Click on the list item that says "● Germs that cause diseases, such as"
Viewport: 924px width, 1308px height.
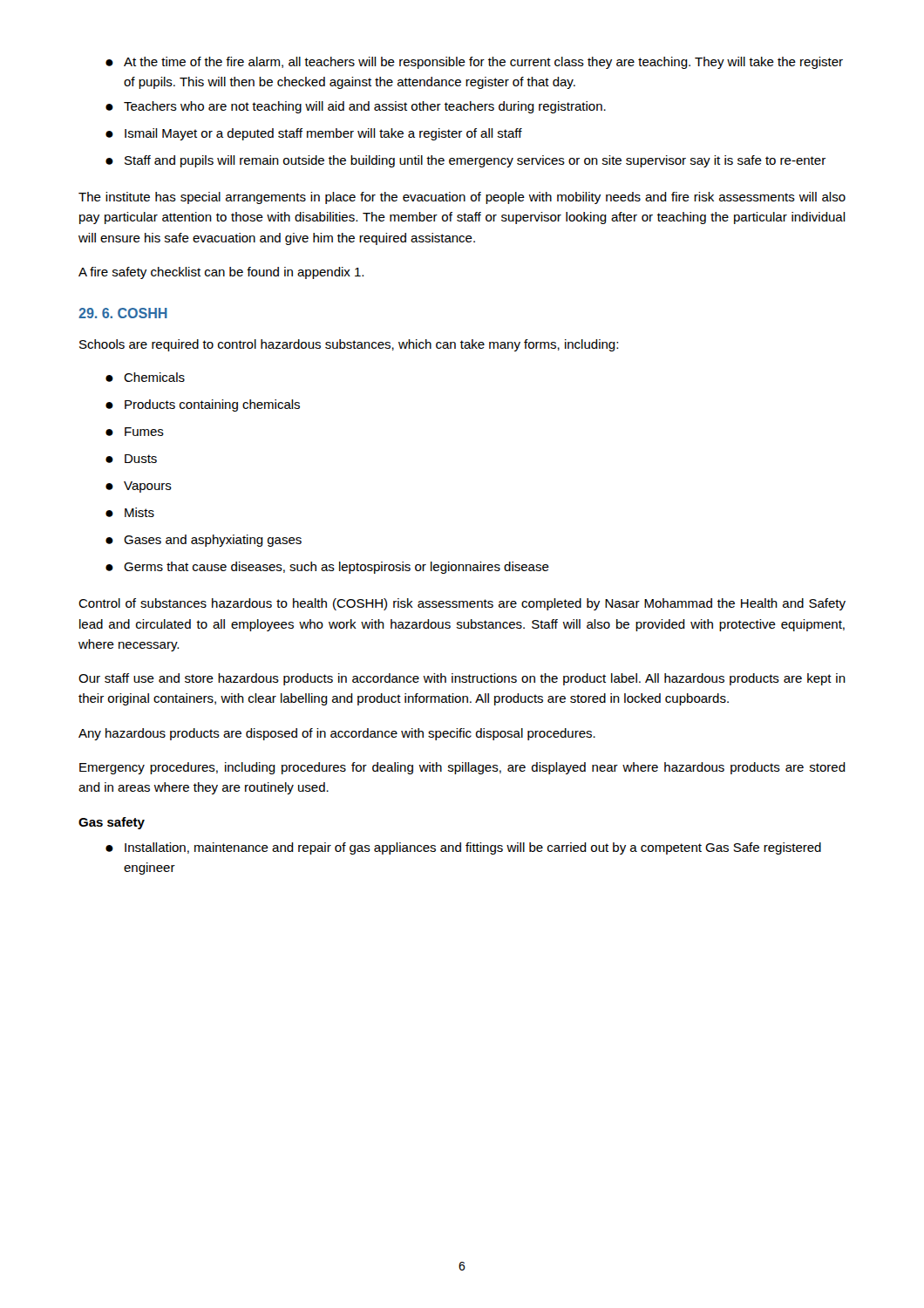pos(475,568)
